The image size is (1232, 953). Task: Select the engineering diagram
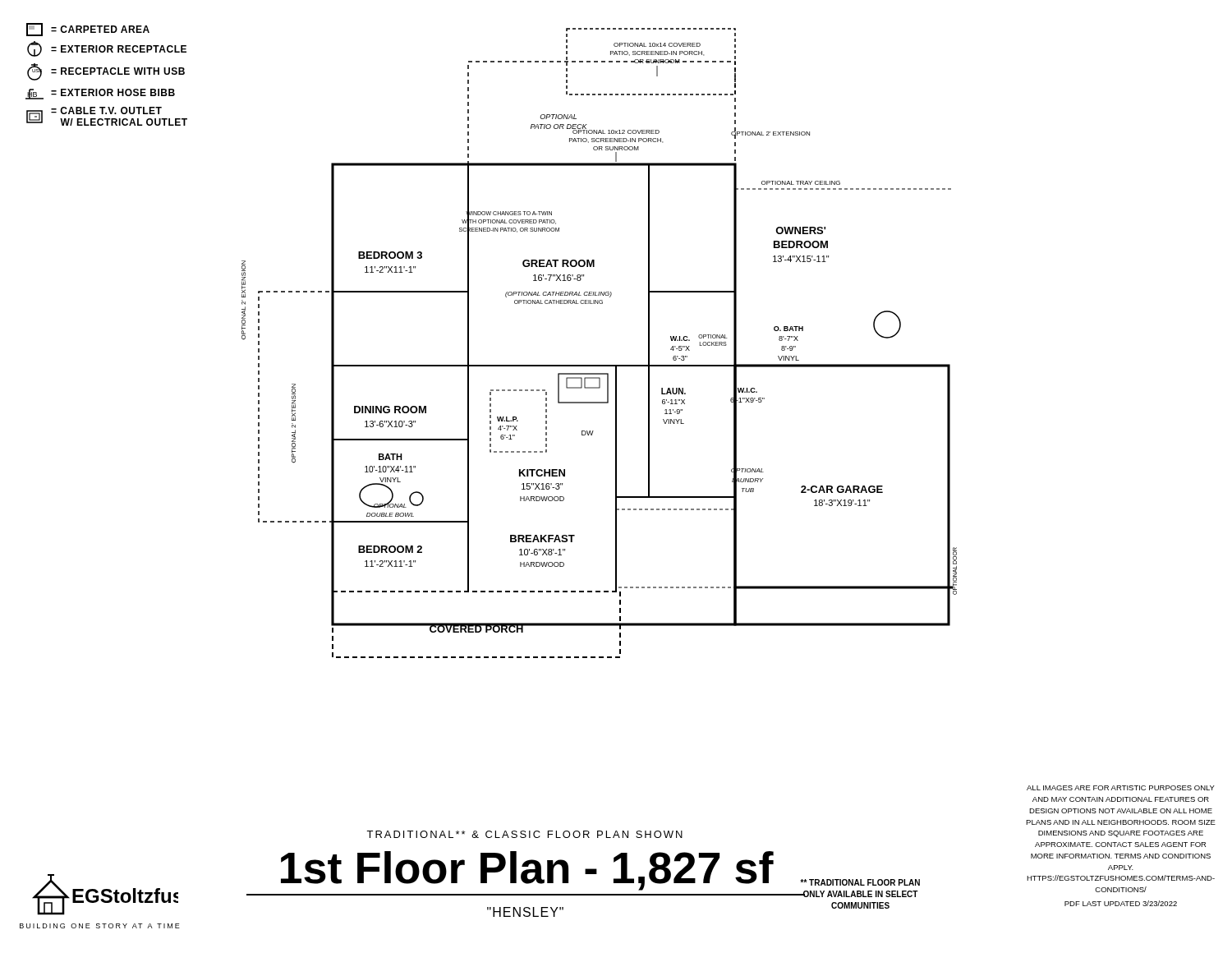624,378
